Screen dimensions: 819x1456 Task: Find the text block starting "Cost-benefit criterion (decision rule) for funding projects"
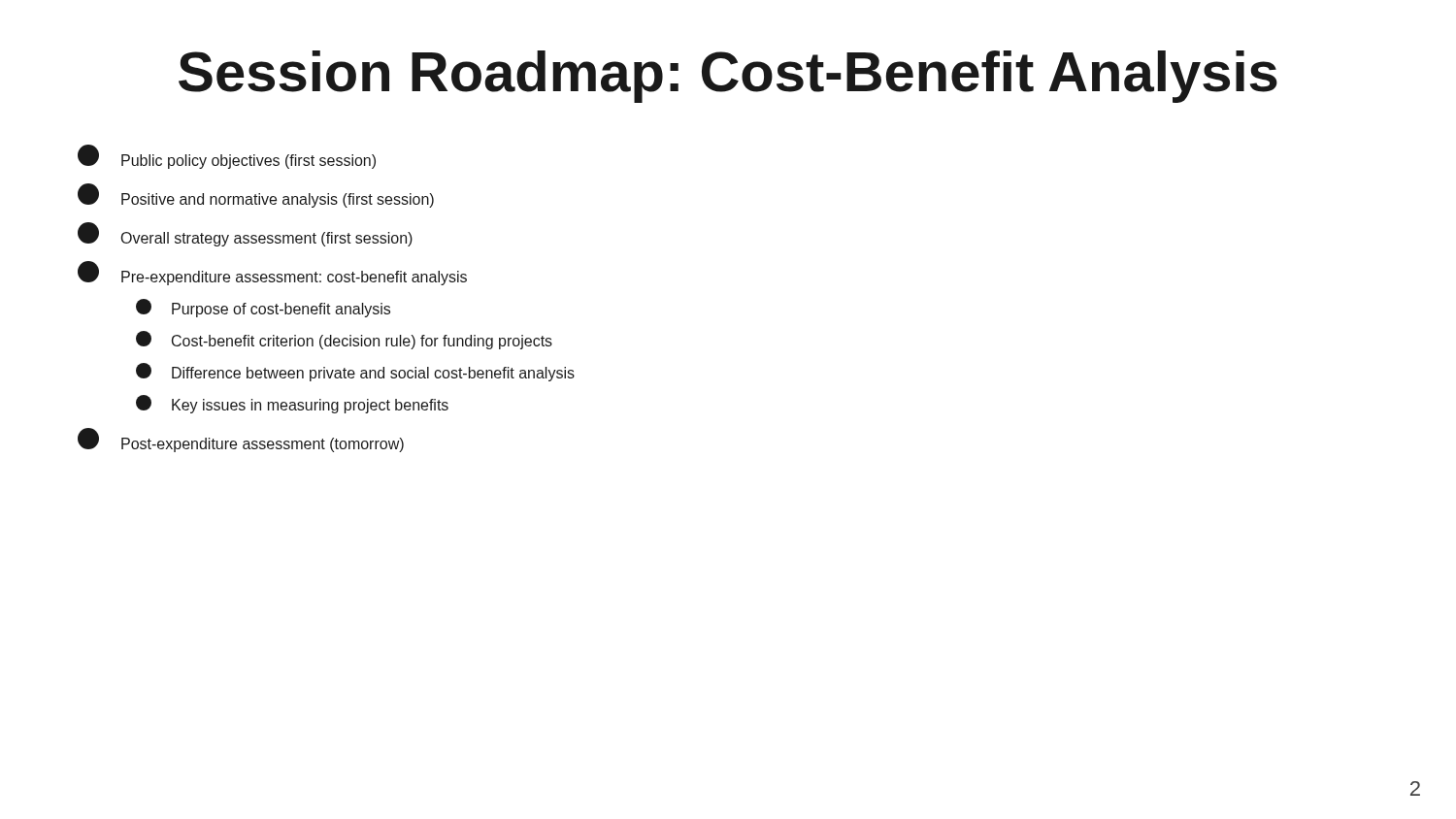click(x=344, y=340)
